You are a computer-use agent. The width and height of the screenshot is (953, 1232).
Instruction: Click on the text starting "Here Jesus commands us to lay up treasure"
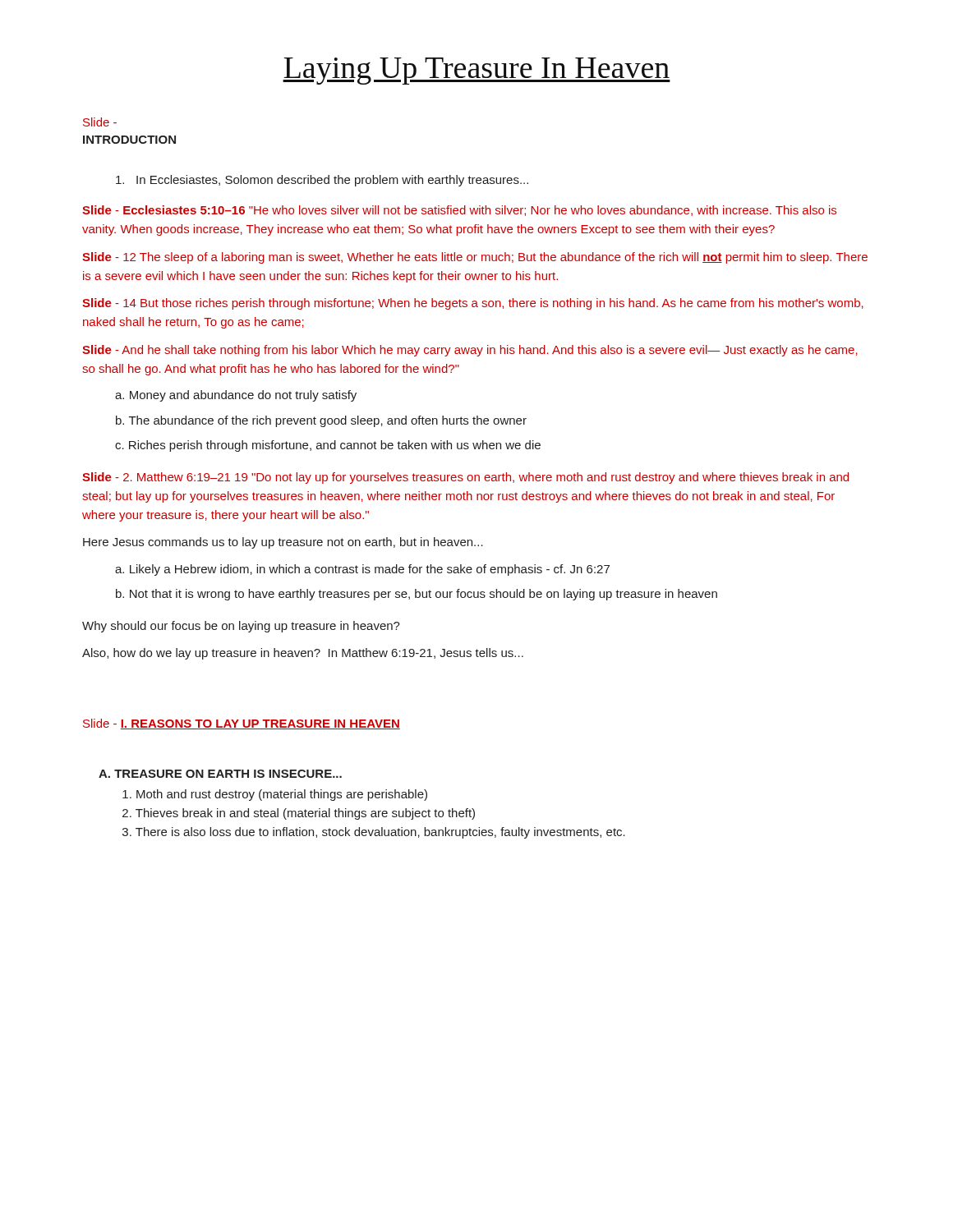[283, 542]
